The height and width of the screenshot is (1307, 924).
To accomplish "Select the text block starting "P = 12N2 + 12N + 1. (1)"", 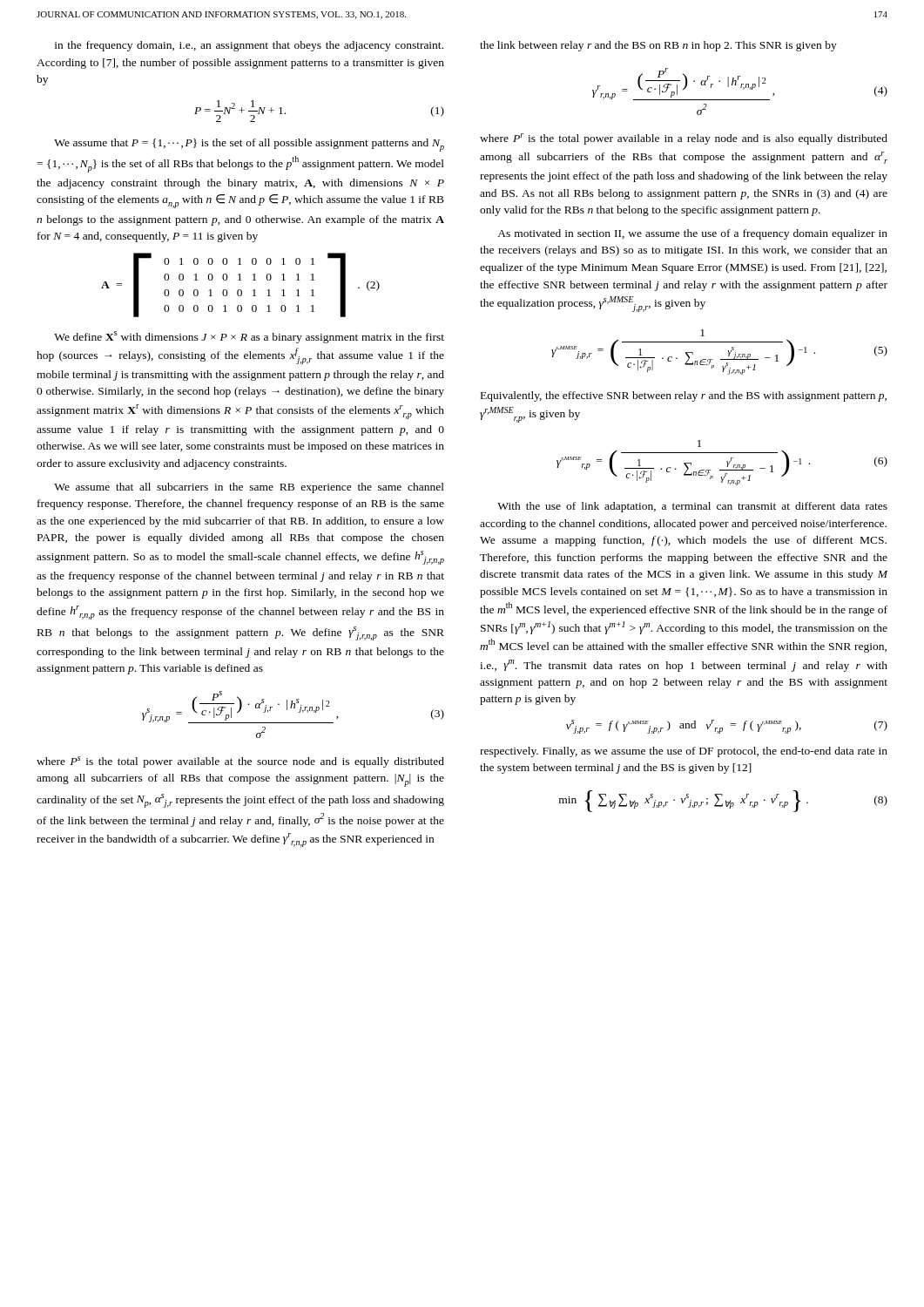I will pos(225,111).
